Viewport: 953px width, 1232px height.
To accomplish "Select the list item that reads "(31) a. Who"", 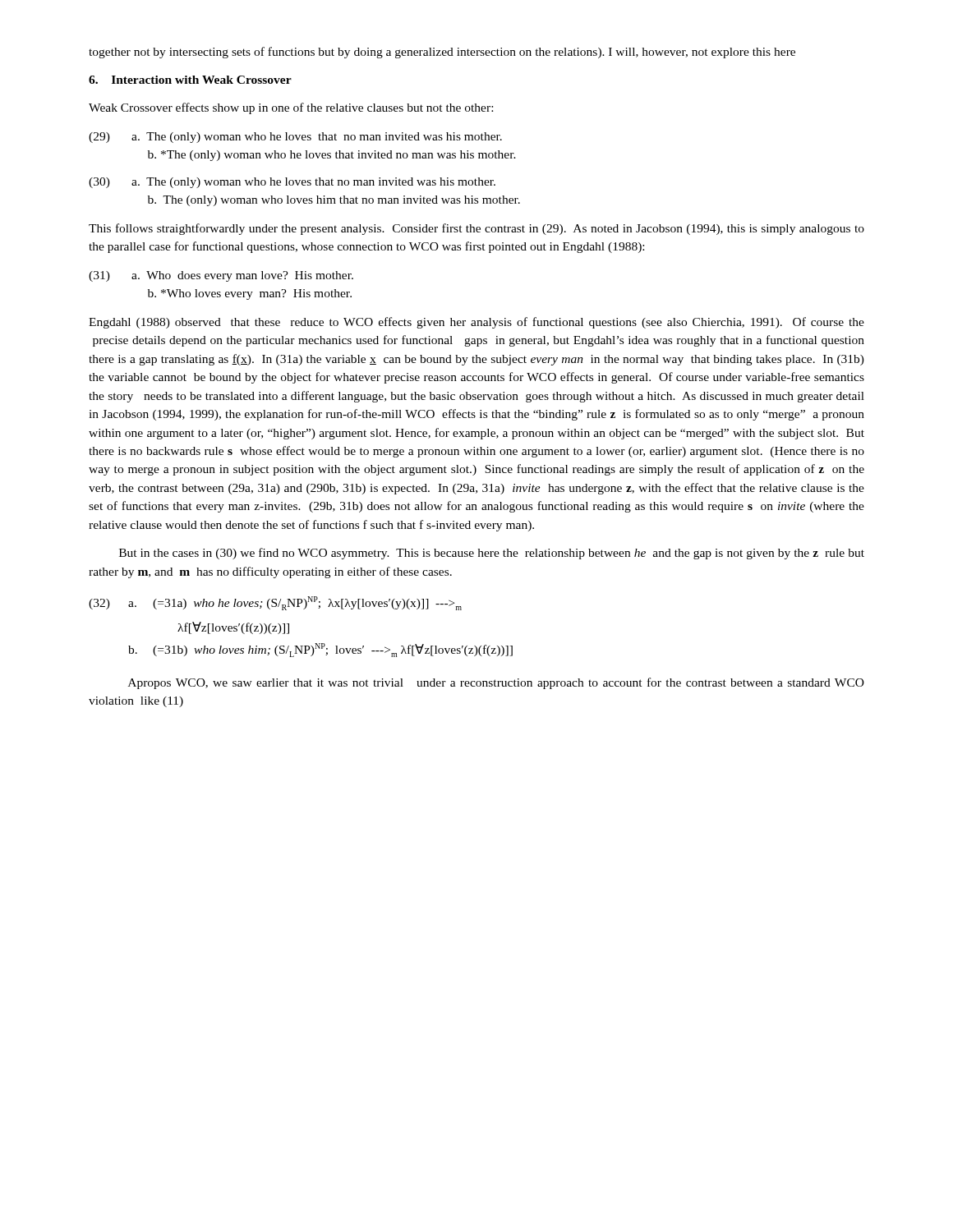I will 221,276.
